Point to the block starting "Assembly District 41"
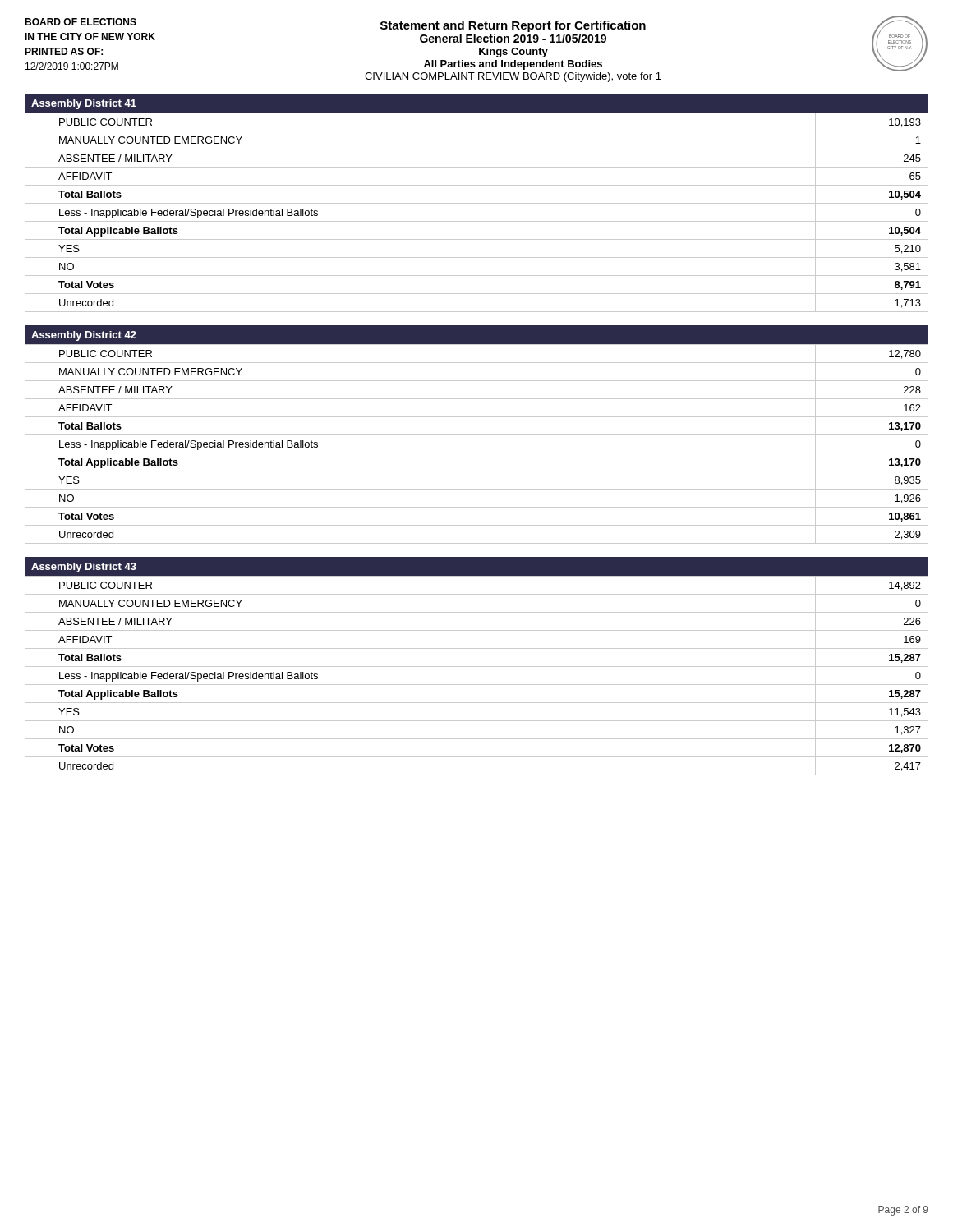This screenshot has width=953, height=1232. tap(84, 103)
